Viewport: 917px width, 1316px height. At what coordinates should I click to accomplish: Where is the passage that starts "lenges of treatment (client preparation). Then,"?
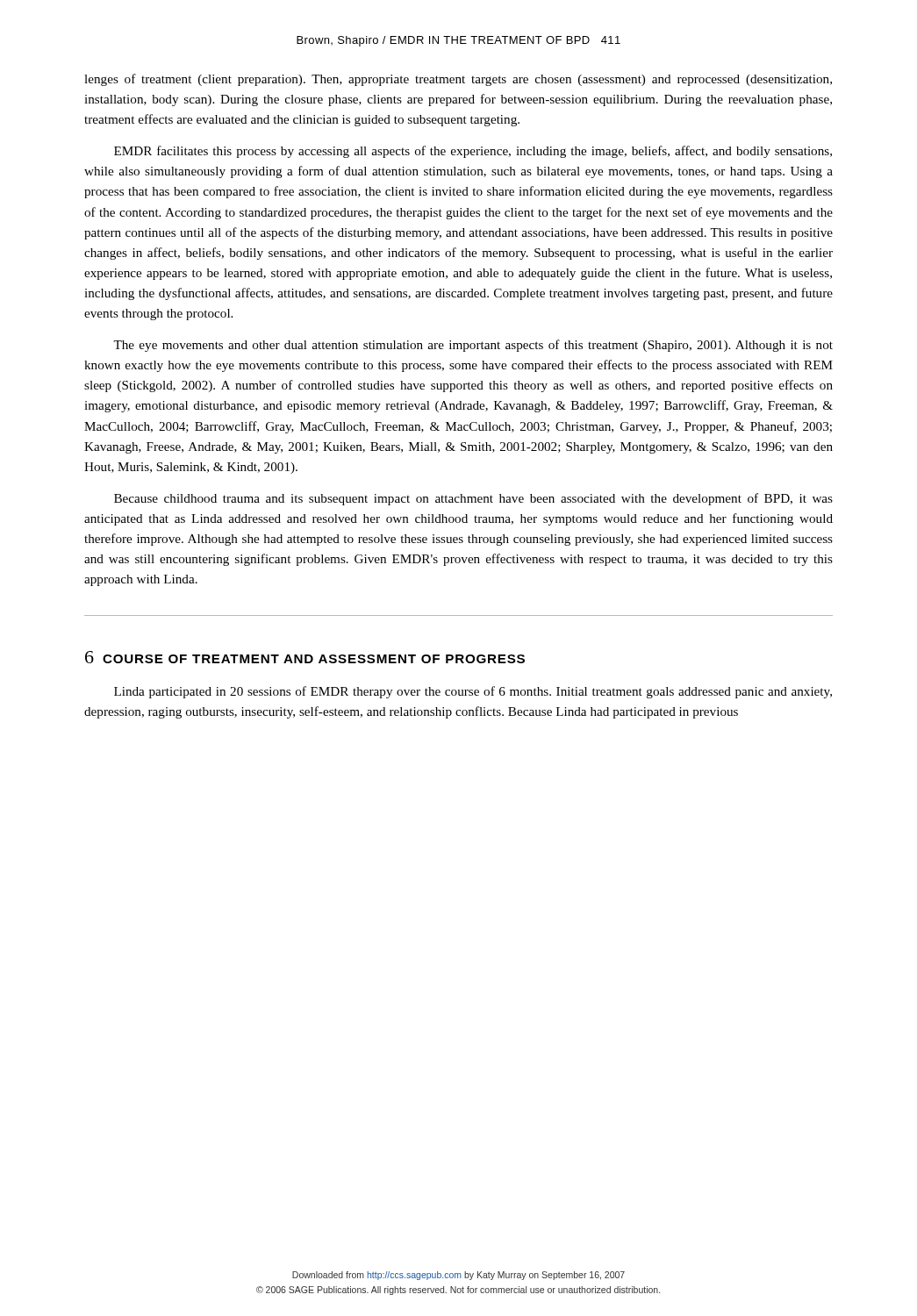(x=458, y=99)
